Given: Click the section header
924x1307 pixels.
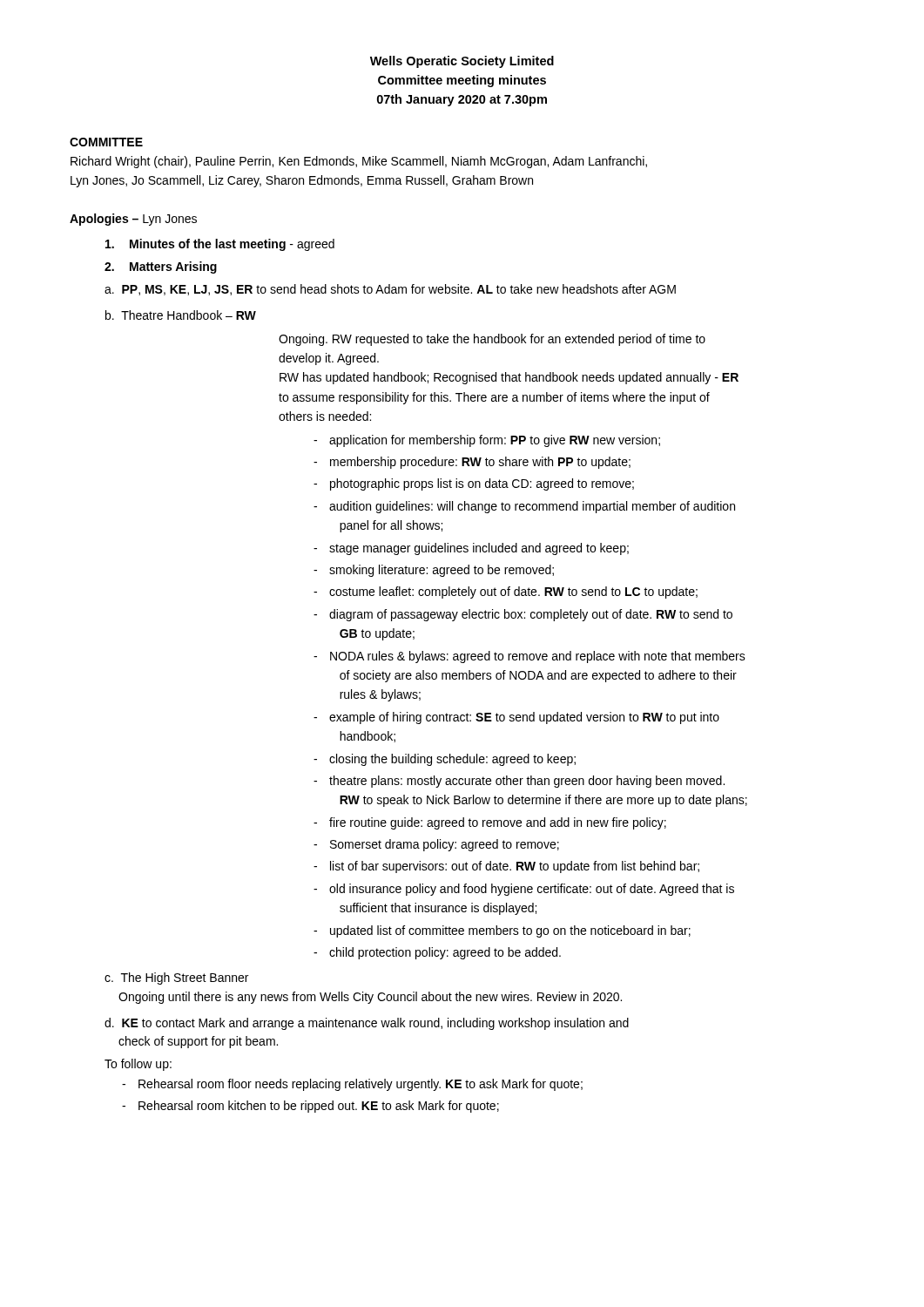Looking at the screenshot, I should (x=106, y=142).
